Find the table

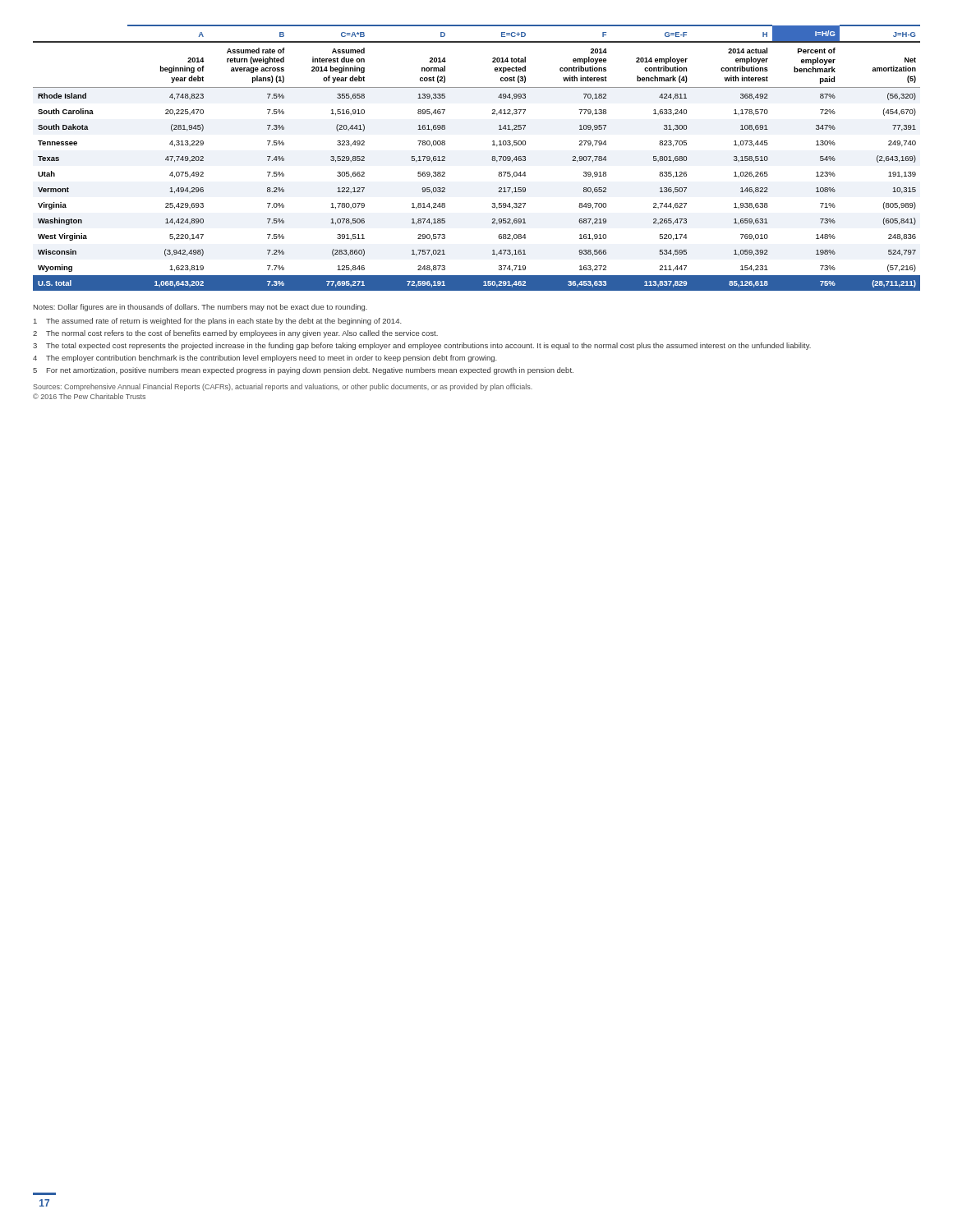coord(476,158)
